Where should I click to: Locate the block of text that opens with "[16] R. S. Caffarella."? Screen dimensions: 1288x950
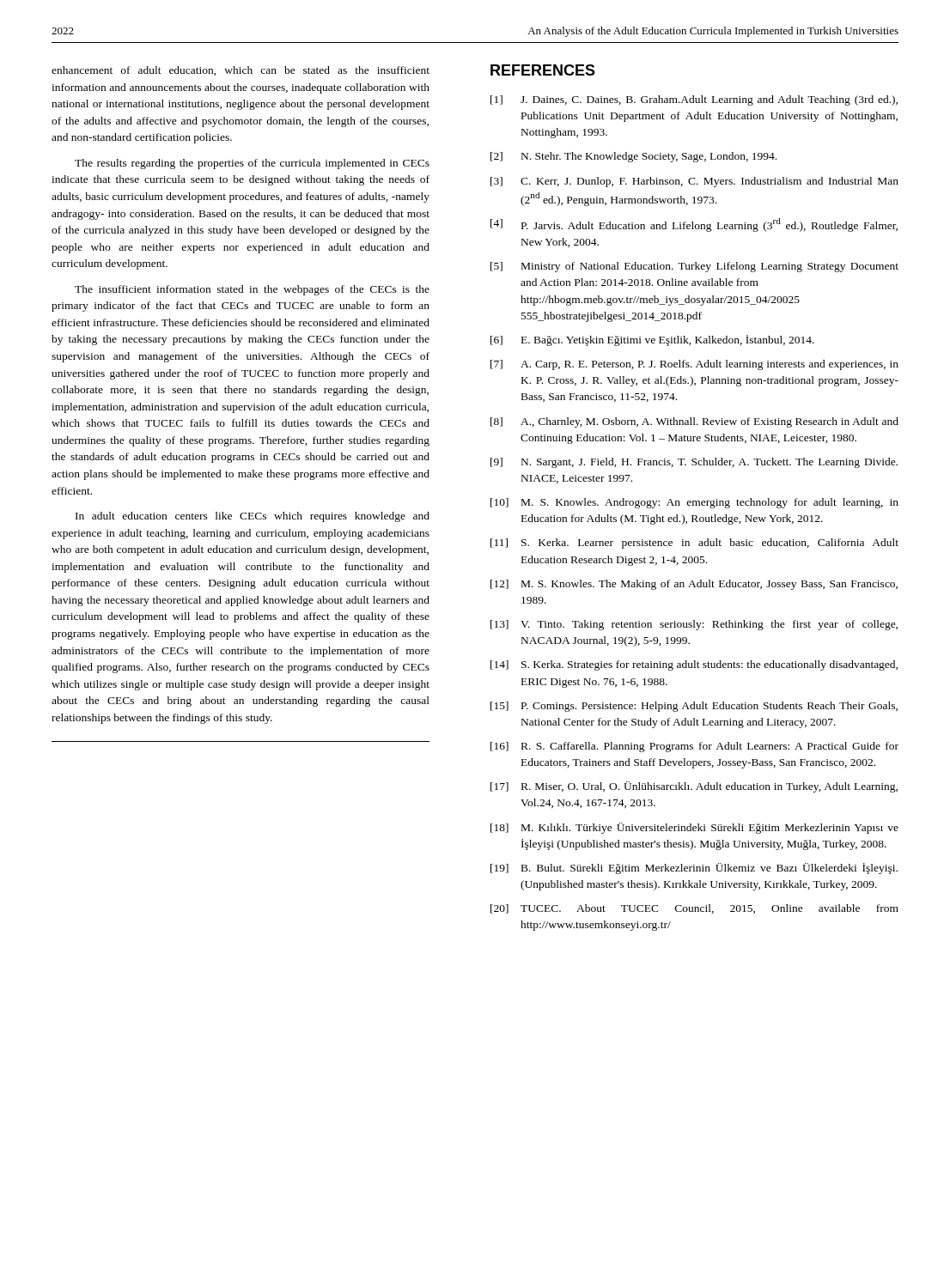[x=694, y=754]
